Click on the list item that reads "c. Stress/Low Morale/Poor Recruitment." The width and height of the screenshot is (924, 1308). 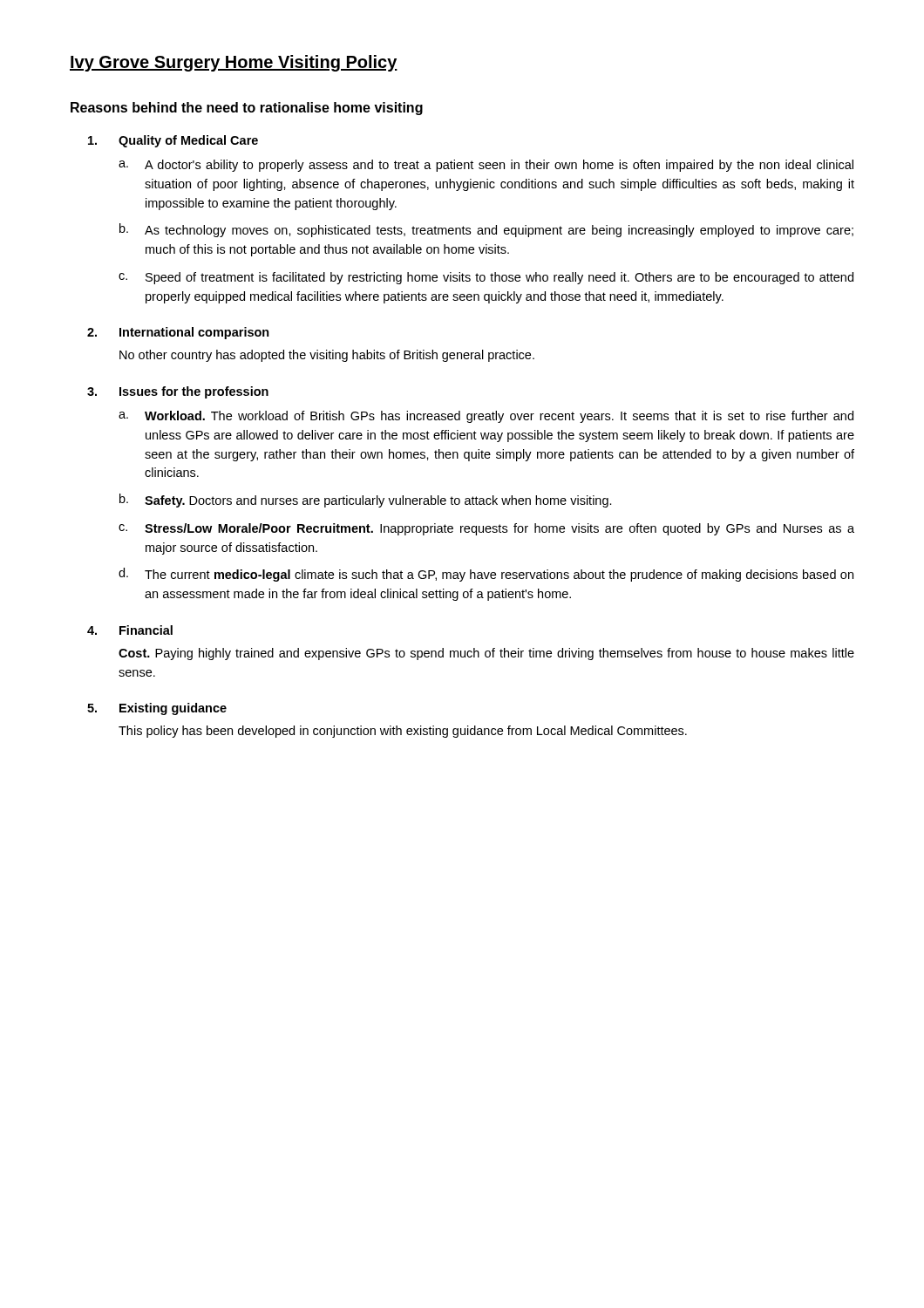coord(486,539)
